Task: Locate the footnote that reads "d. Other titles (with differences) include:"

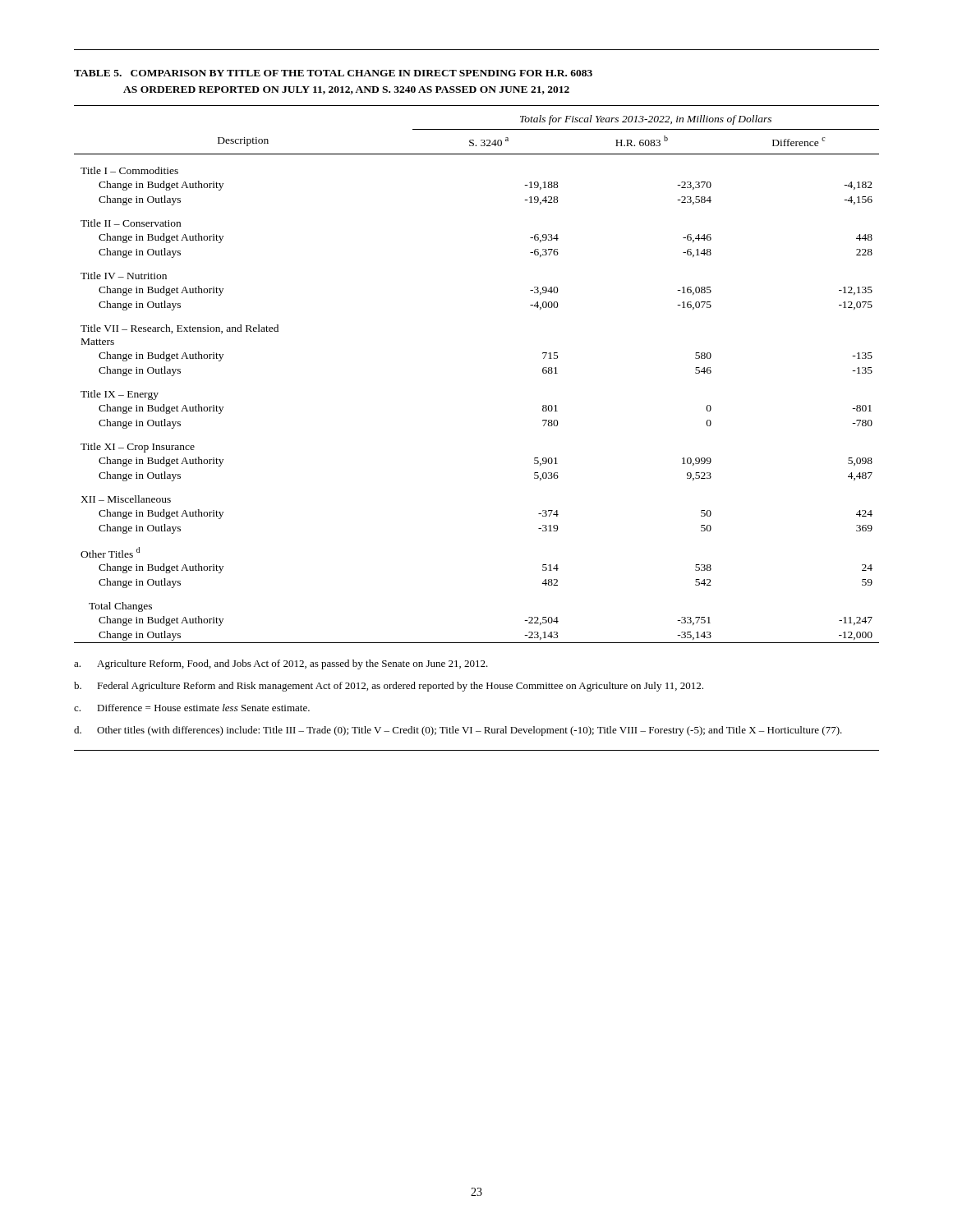Action: point(476,730)
